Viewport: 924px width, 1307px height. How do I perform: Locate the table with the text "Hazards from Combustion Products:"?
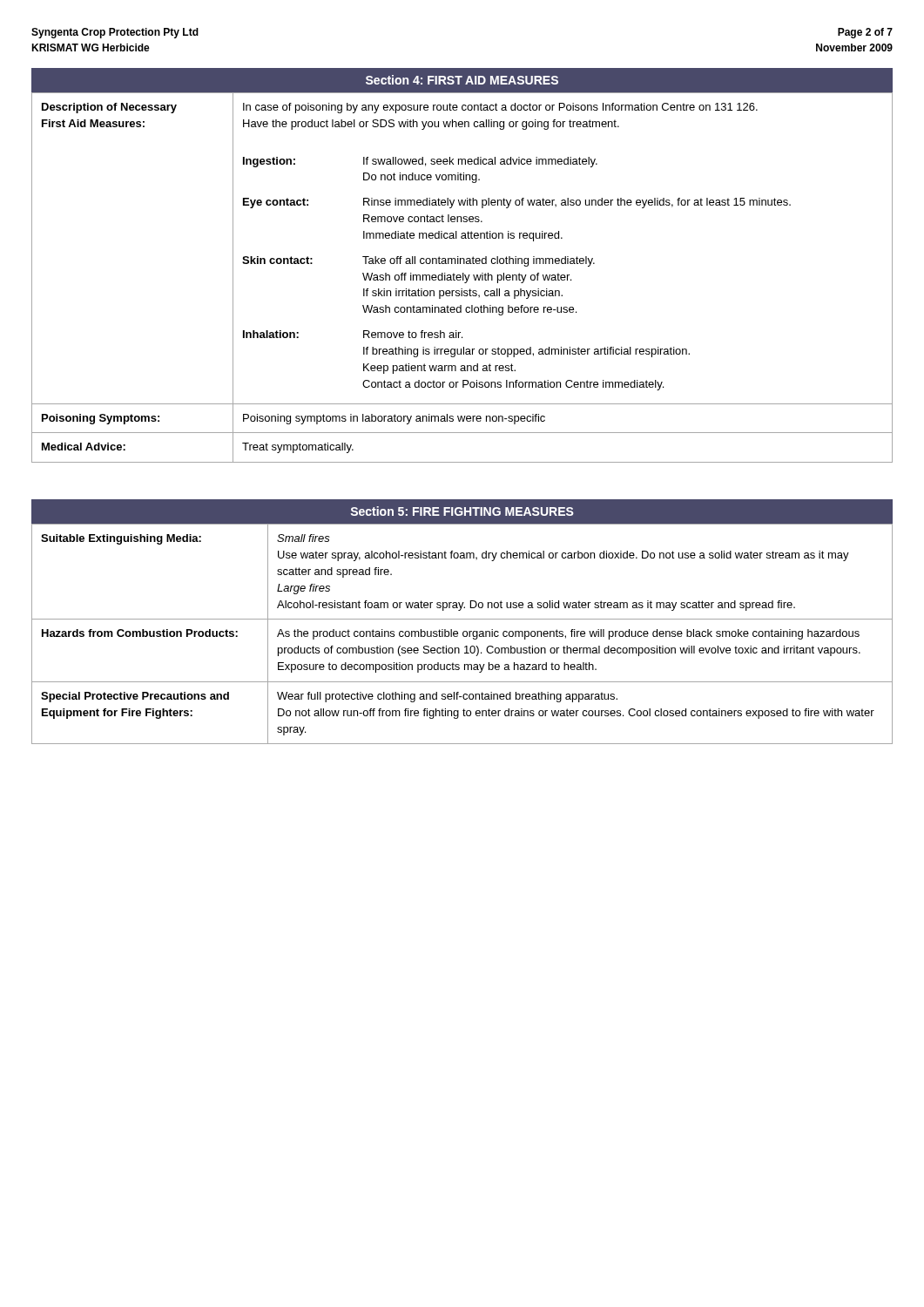coord(462,634)
